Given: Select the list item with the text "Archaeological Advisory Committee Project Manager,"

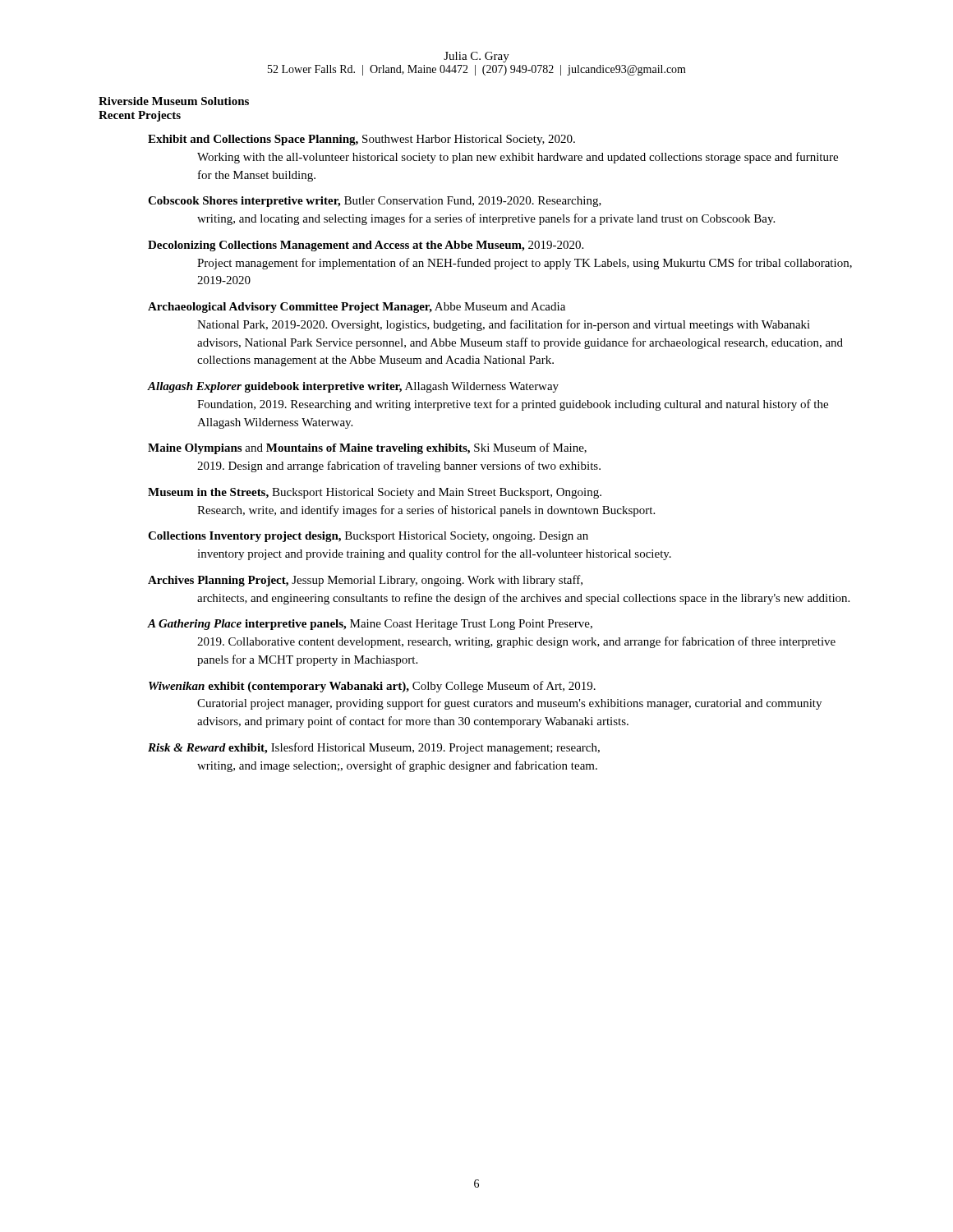Looking at the screenshot, I should [501, 335].
